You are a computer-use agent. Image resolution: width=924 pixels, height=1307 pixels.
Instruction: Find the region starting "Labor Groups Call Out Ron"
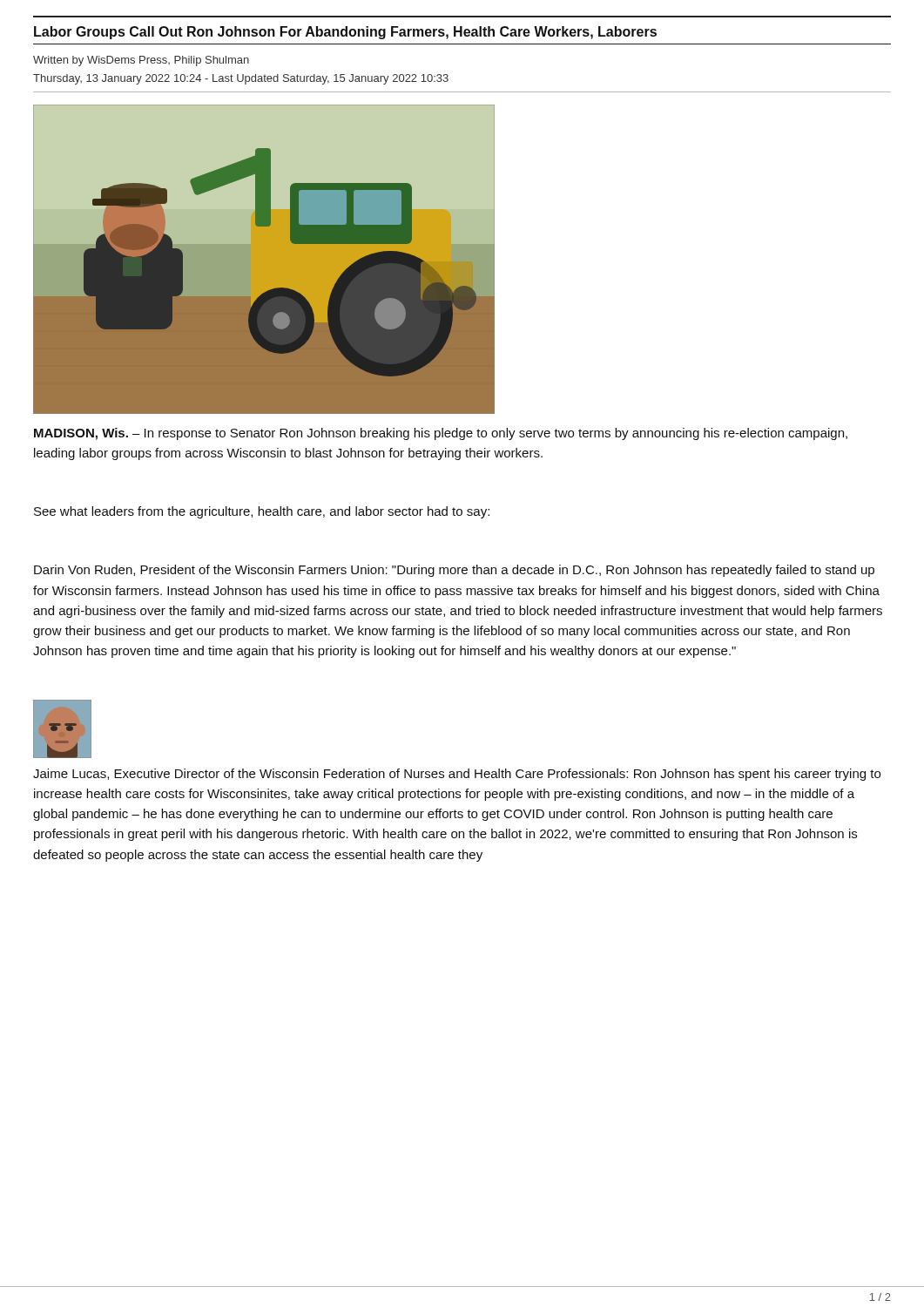(462, 32)
